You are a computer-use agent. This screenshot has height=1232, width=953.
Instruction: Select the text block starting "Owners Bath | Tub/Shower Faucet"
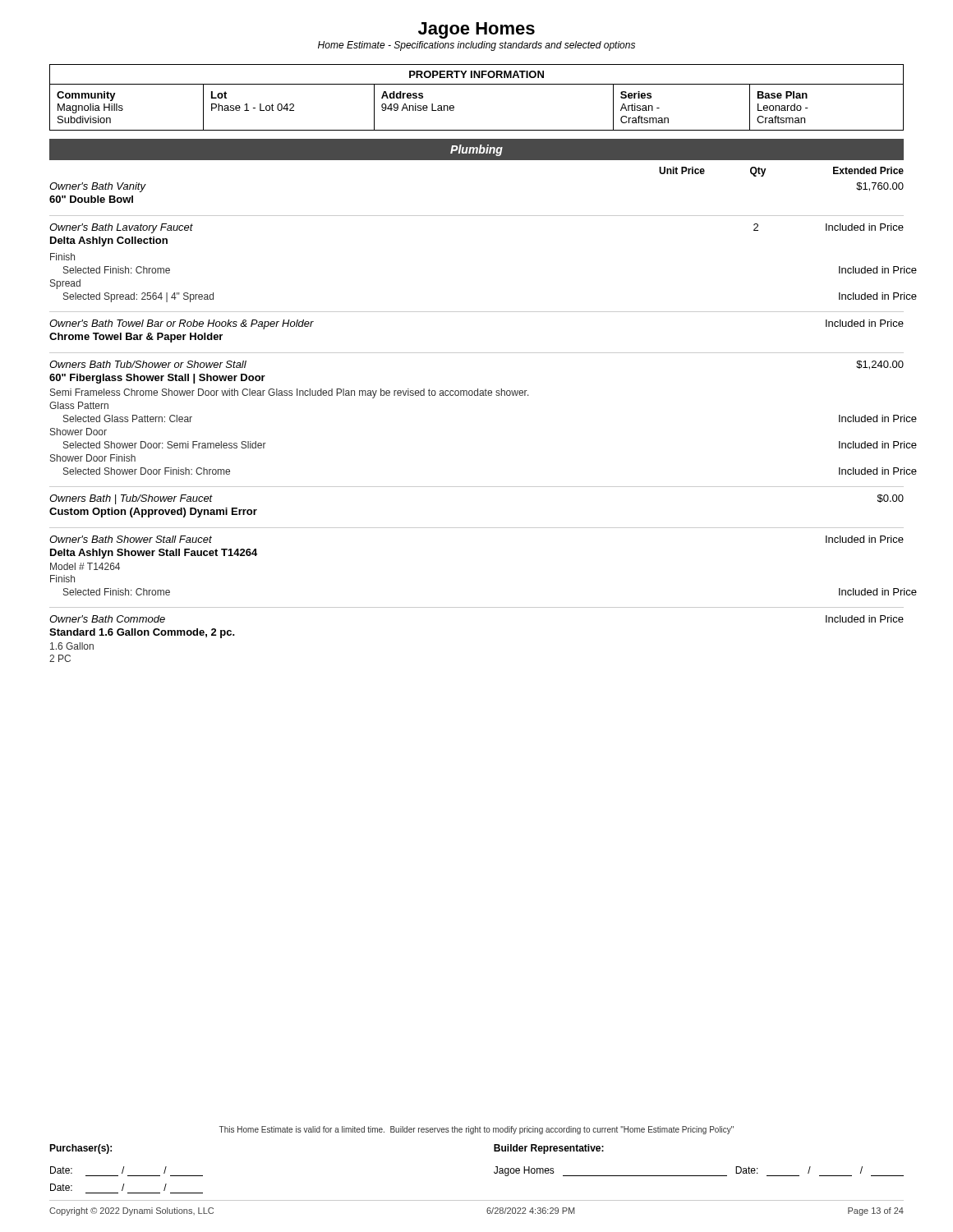coord(134,498)
